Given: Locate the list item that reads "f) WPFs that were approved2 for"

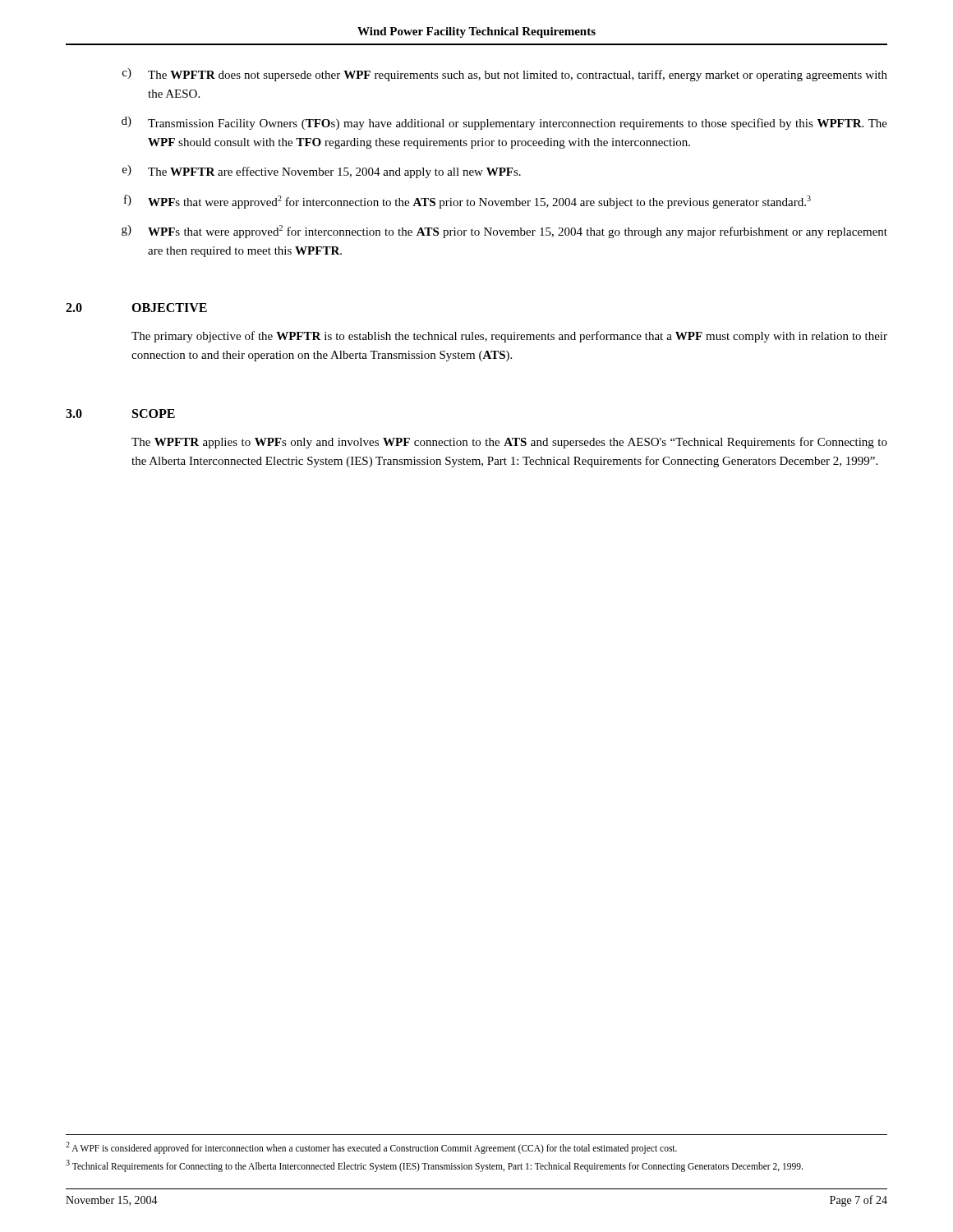Looking at the screenshot, I should point(476,202).
